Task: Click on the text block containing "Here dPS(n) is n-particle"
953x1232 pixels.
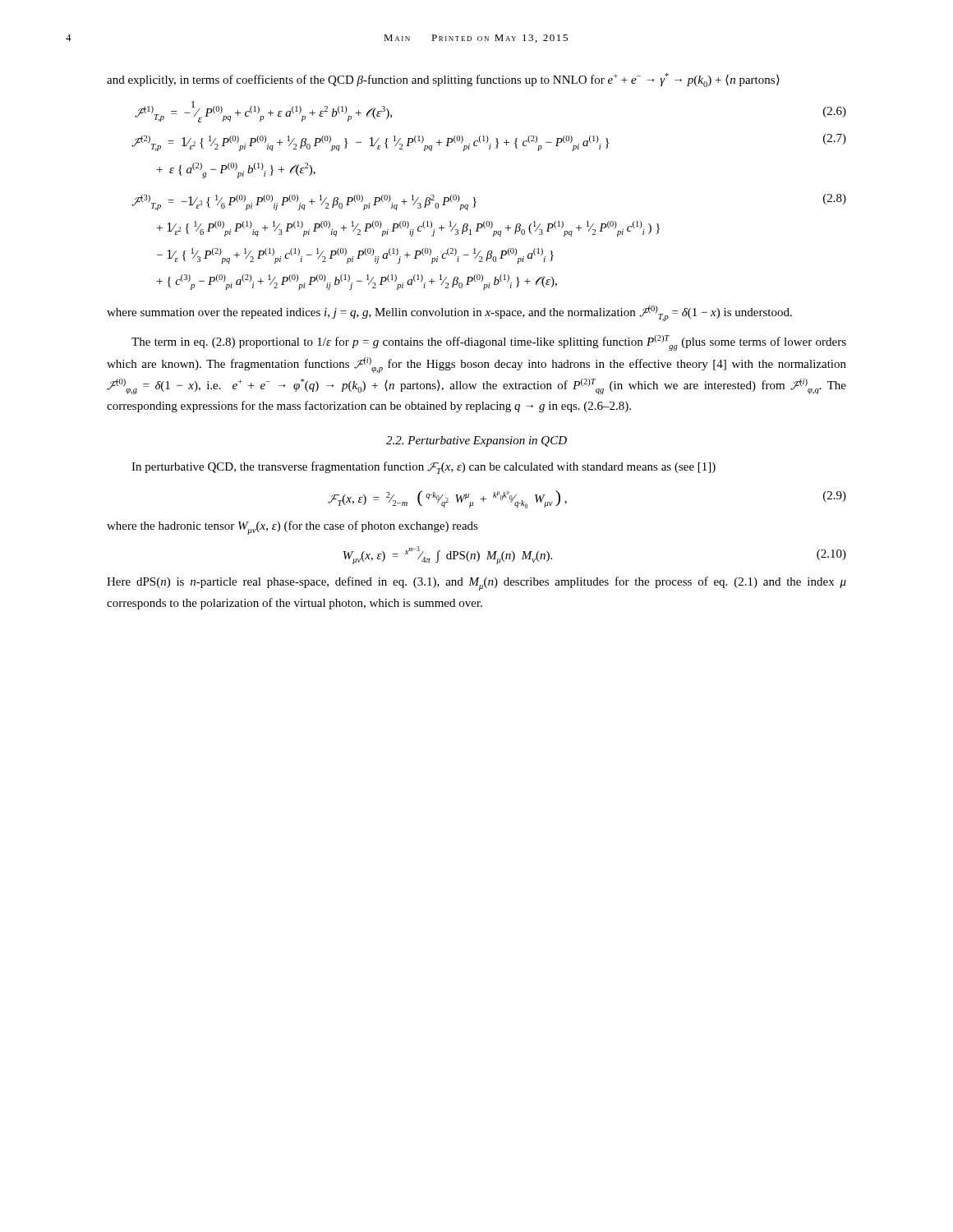Action: (476, 592)
